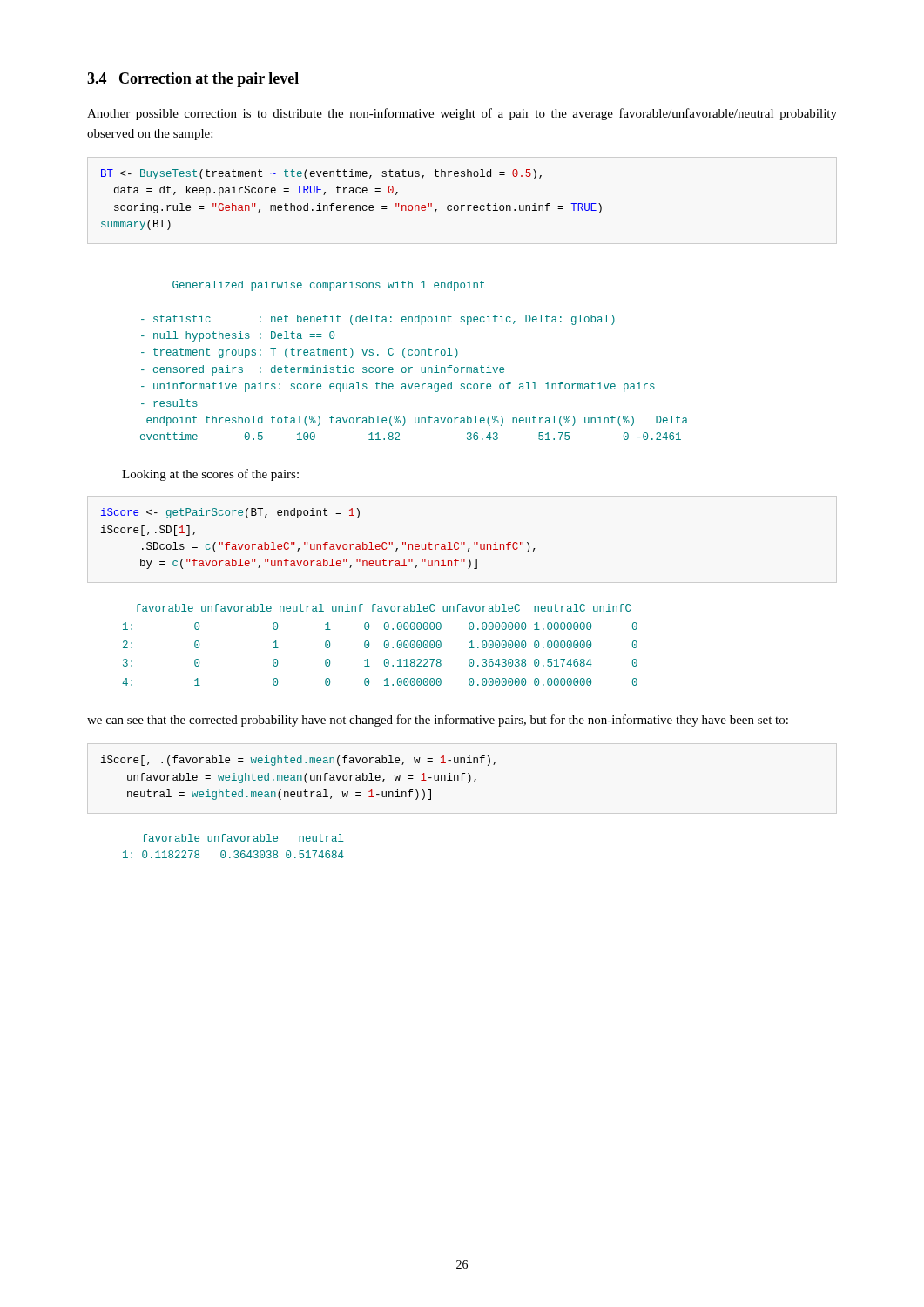
Task: Click on the text block that says "iScore[, .(favorable = weighted.mean(favorable, w"
Action: (299, 778)
